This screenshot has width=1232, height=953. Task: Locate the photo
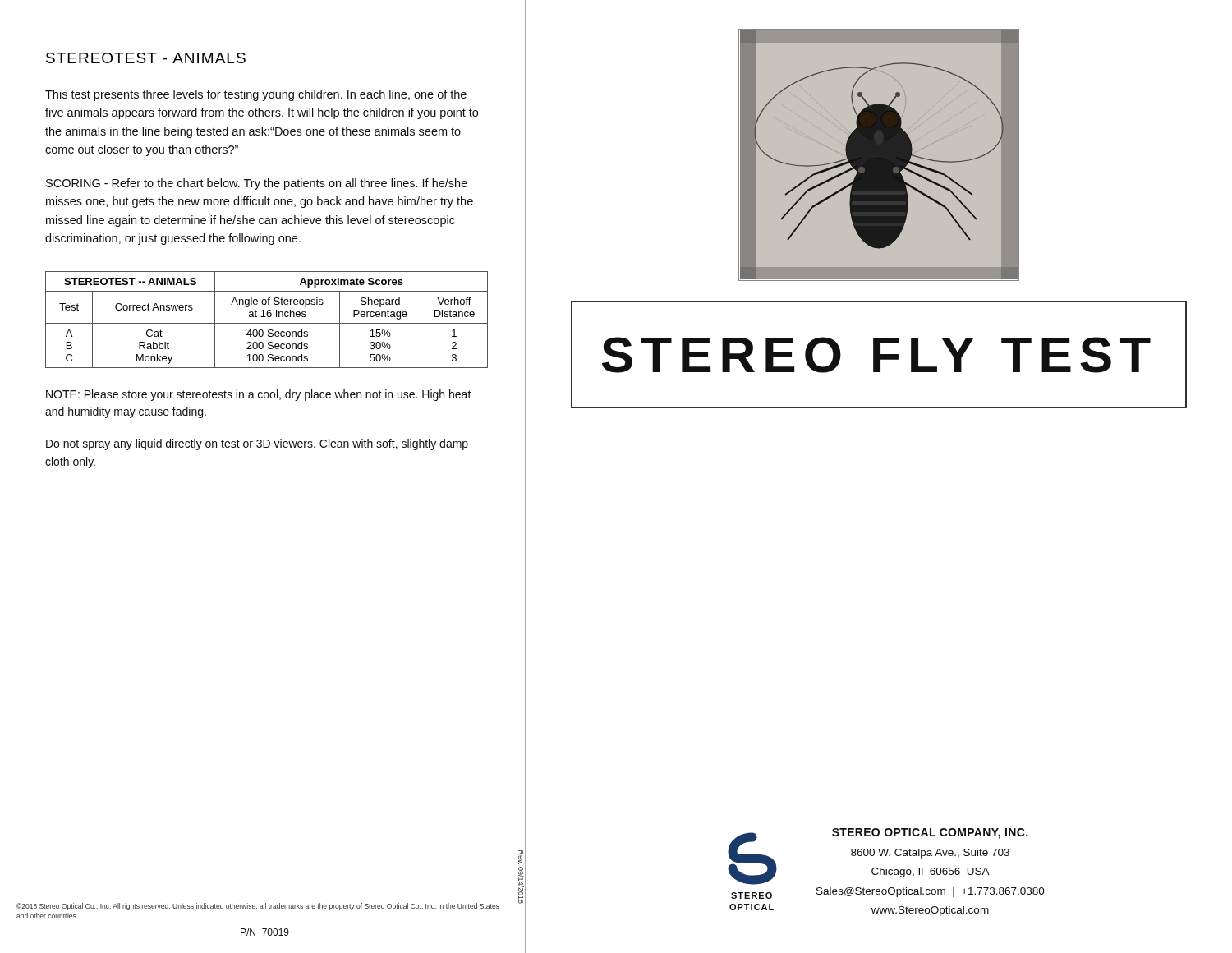879,155
